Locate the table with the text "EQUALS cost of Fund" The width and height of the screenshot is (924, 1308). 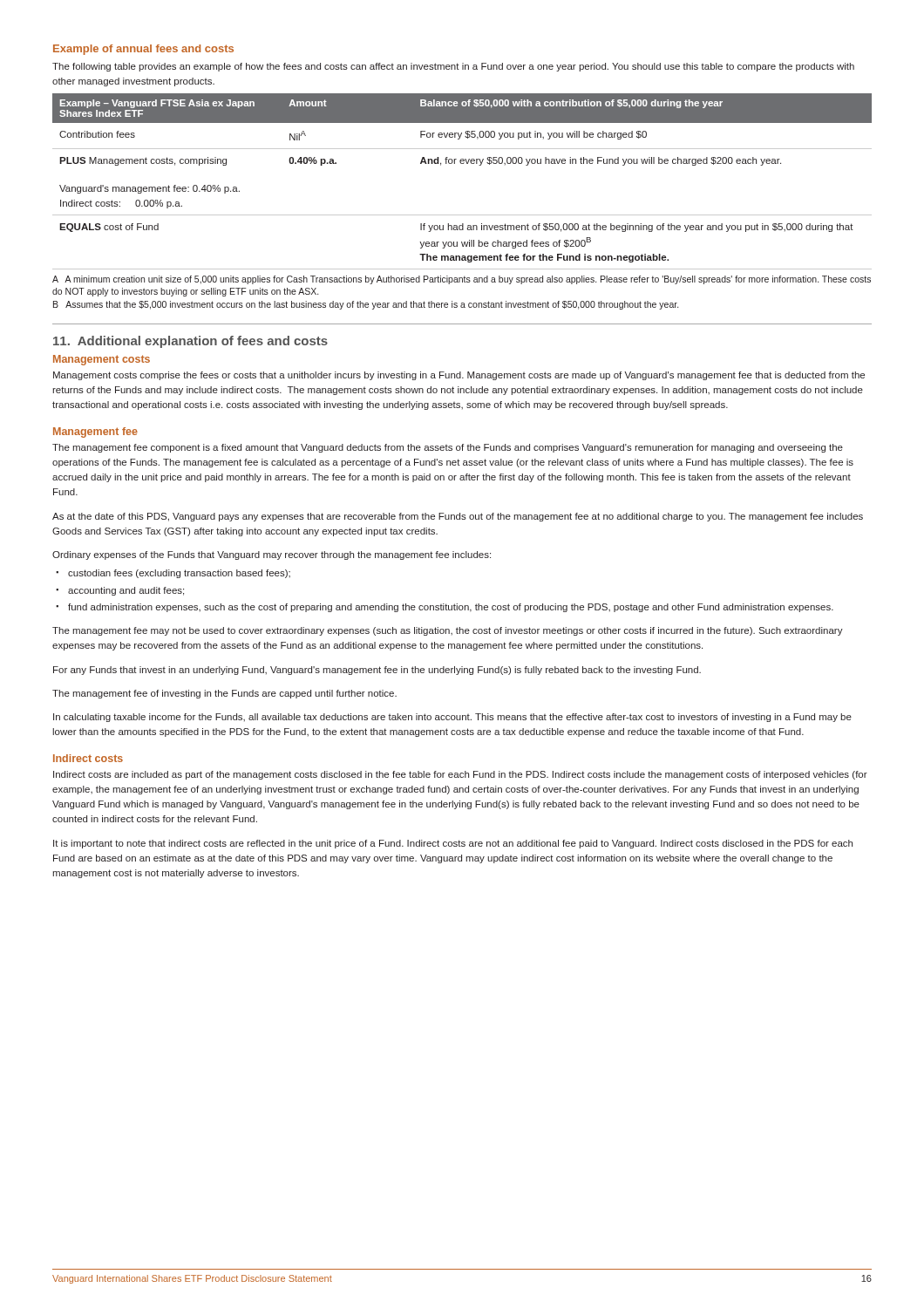pos(462,181)
